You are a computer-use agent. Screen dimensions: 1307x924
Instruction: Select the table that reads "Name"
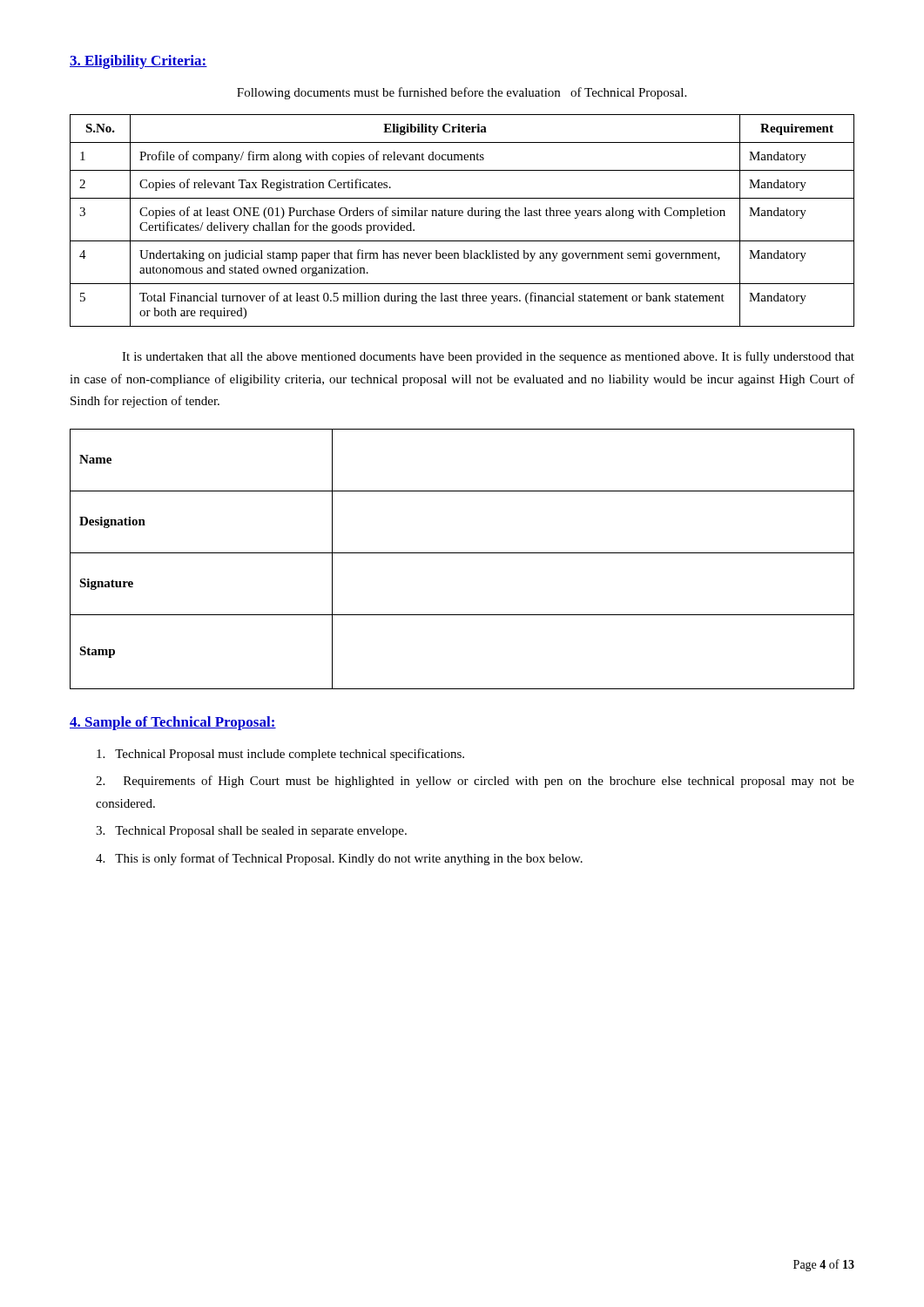pyautogui.click(x=462, y=559)
